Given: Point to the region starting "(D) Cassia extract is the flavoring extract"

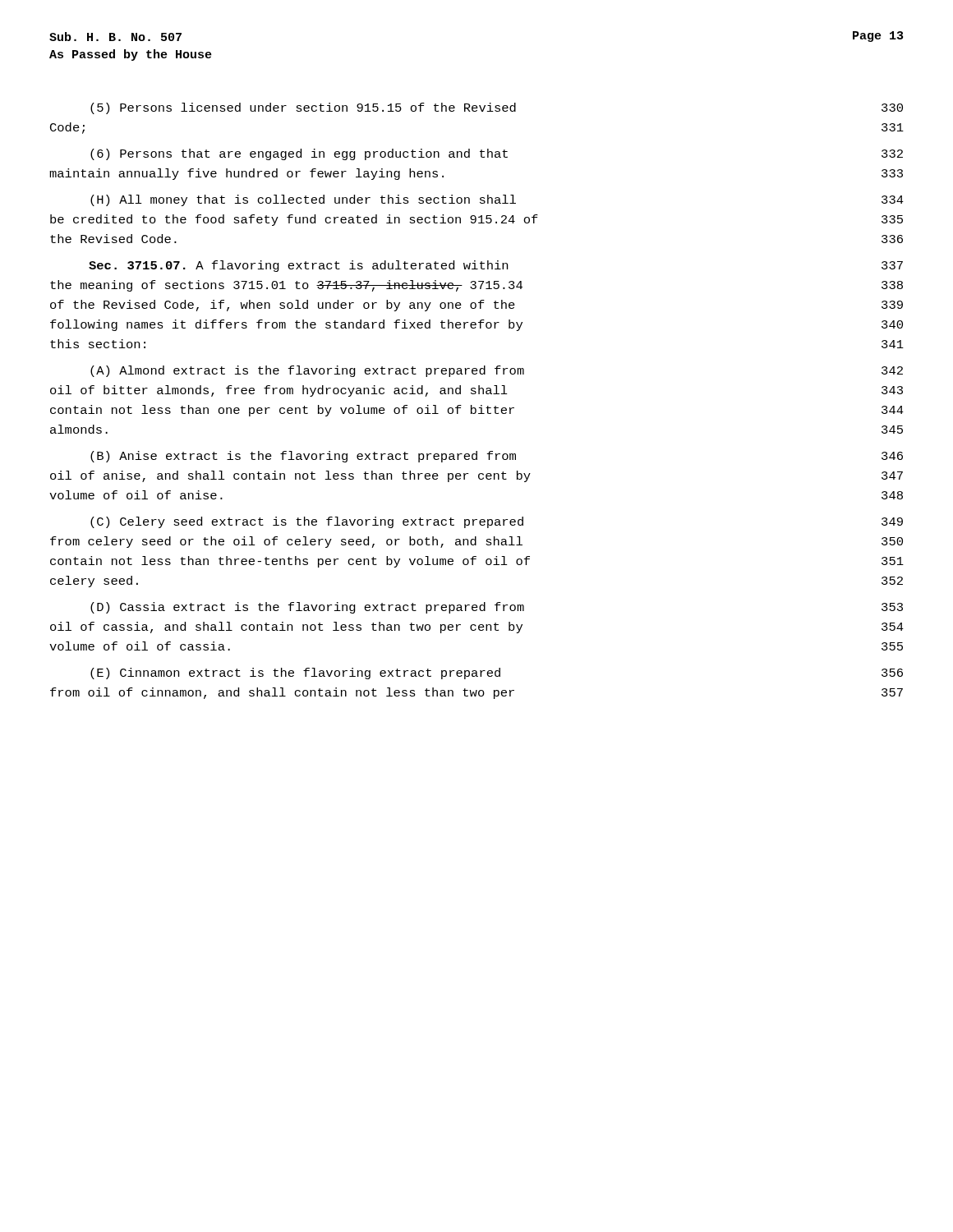Looking at the screenshot, I should pos(476,628).
